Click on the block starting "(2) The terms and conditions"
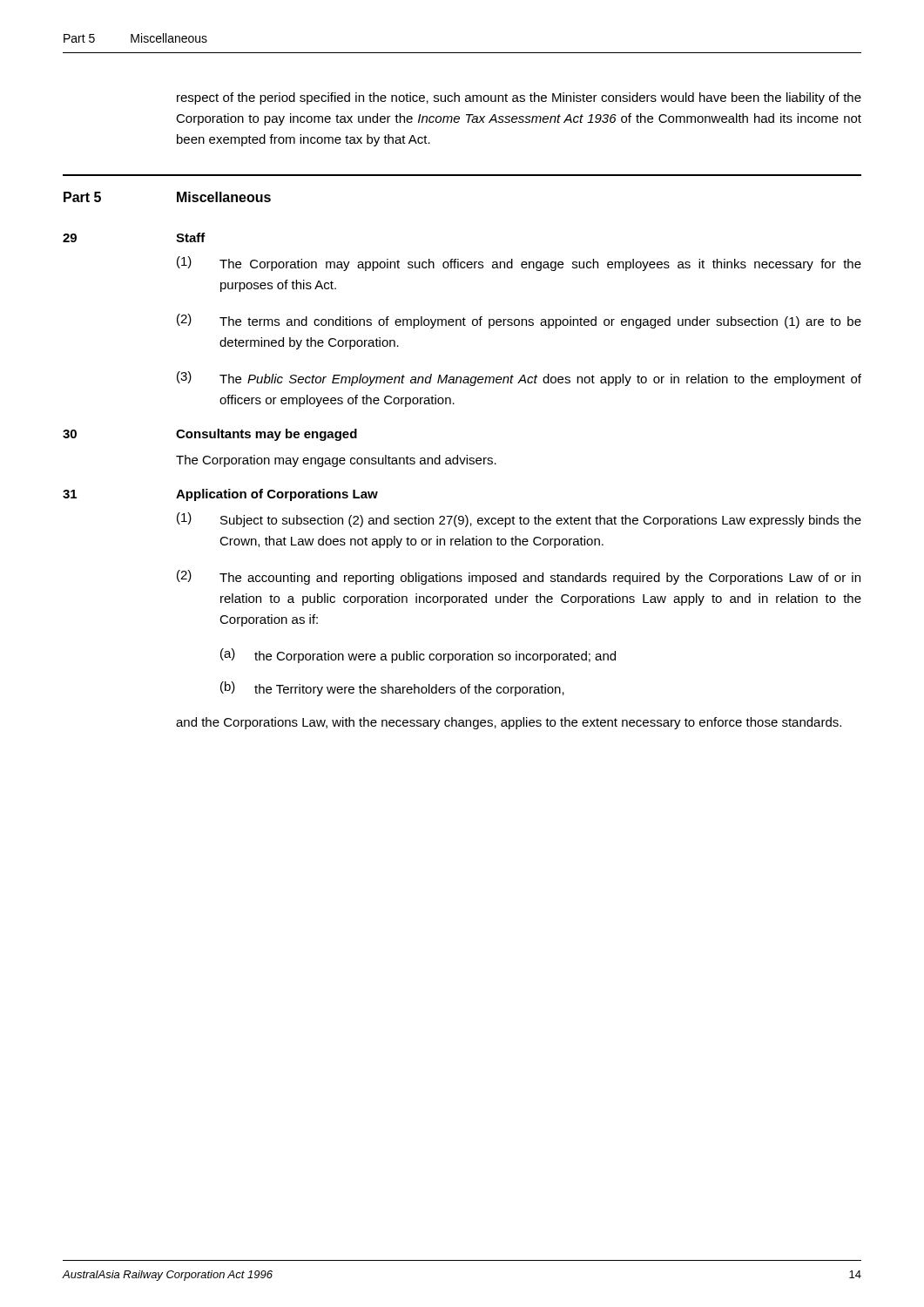The image size is (924, 1307). point(519,332)
